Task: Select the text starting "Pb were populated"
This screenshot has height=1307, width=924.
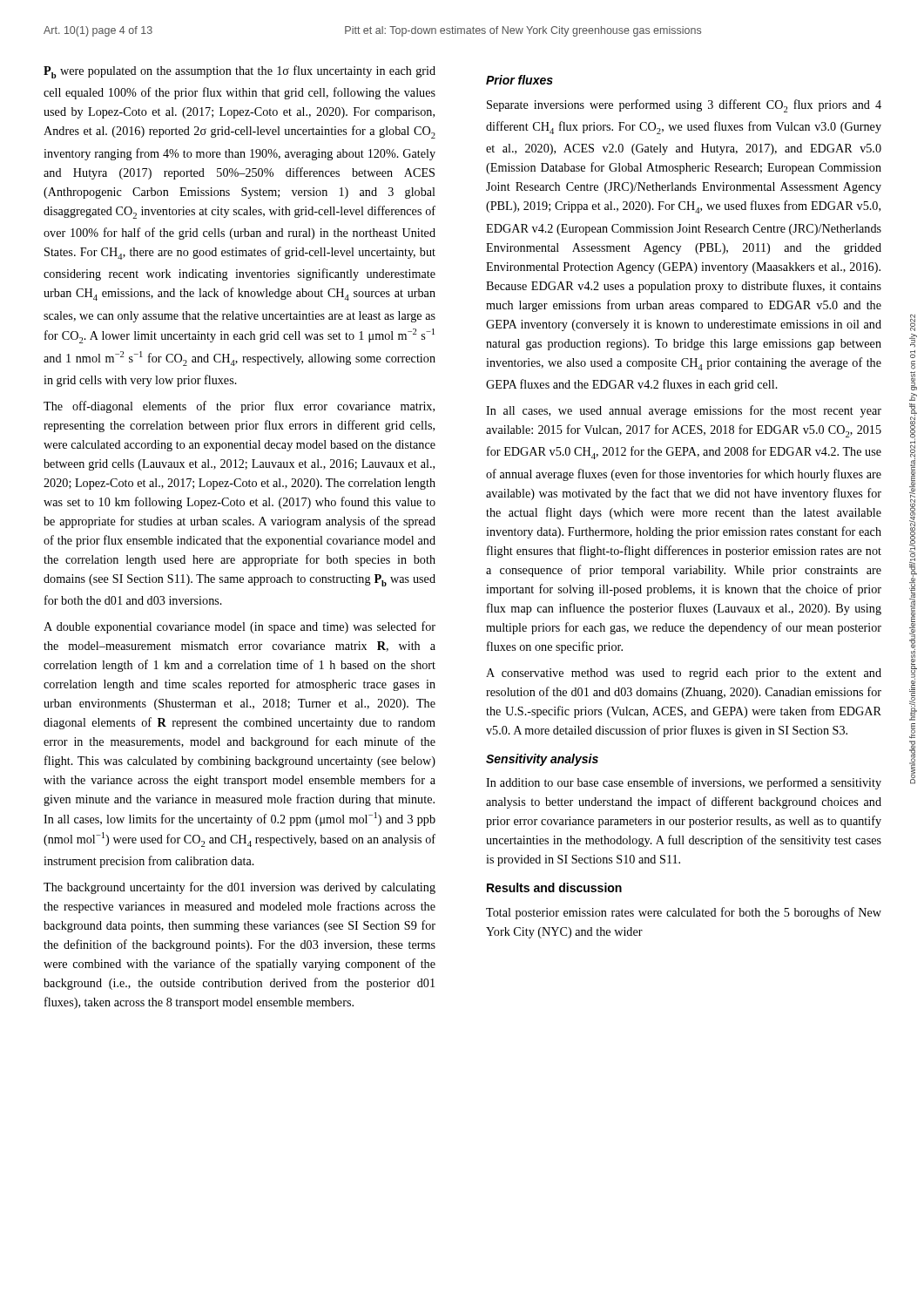Action: coord(240,225)
